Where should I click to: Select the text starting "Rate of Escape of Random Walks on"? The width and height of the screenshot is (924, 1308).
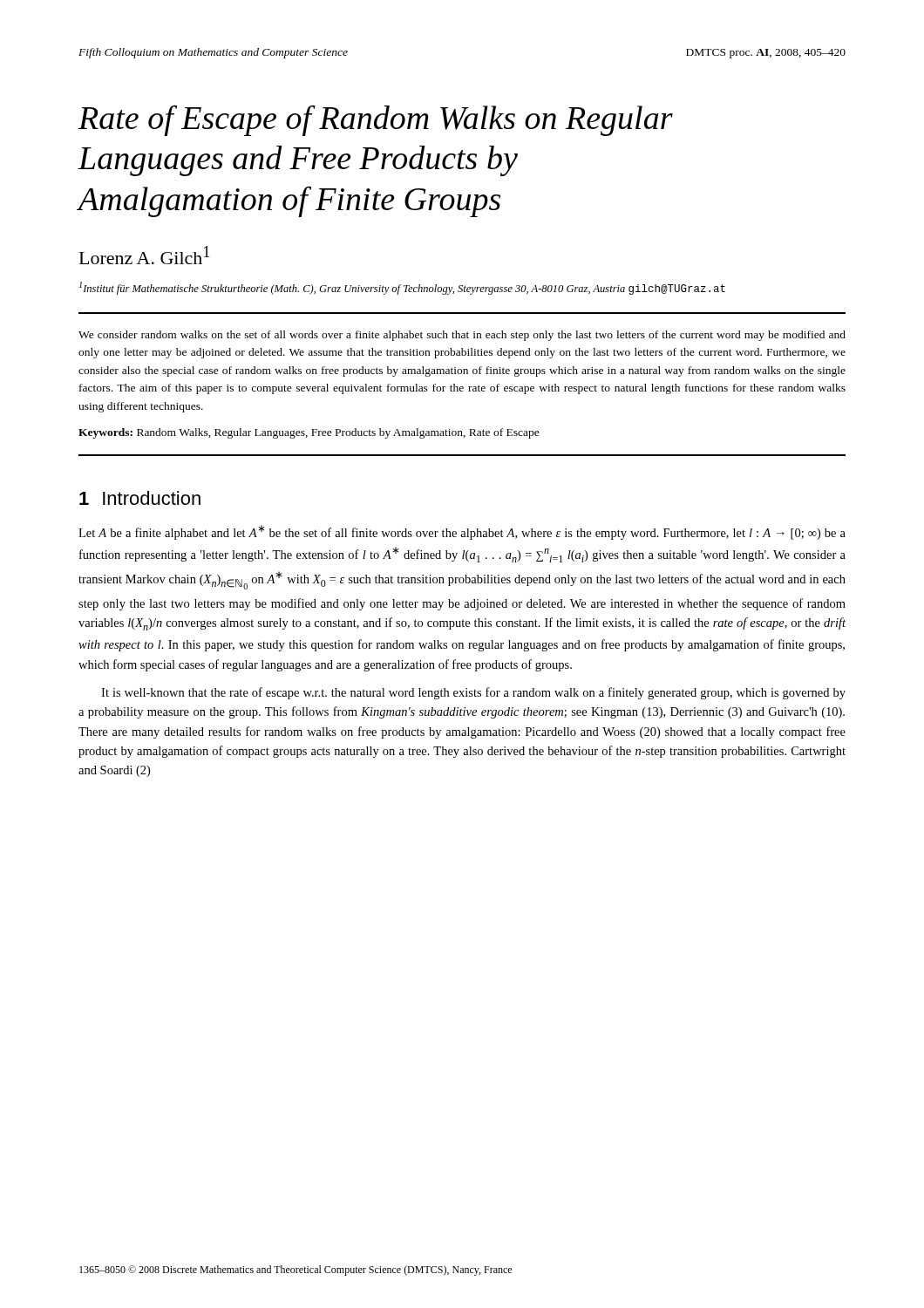(x=462, y=158)
